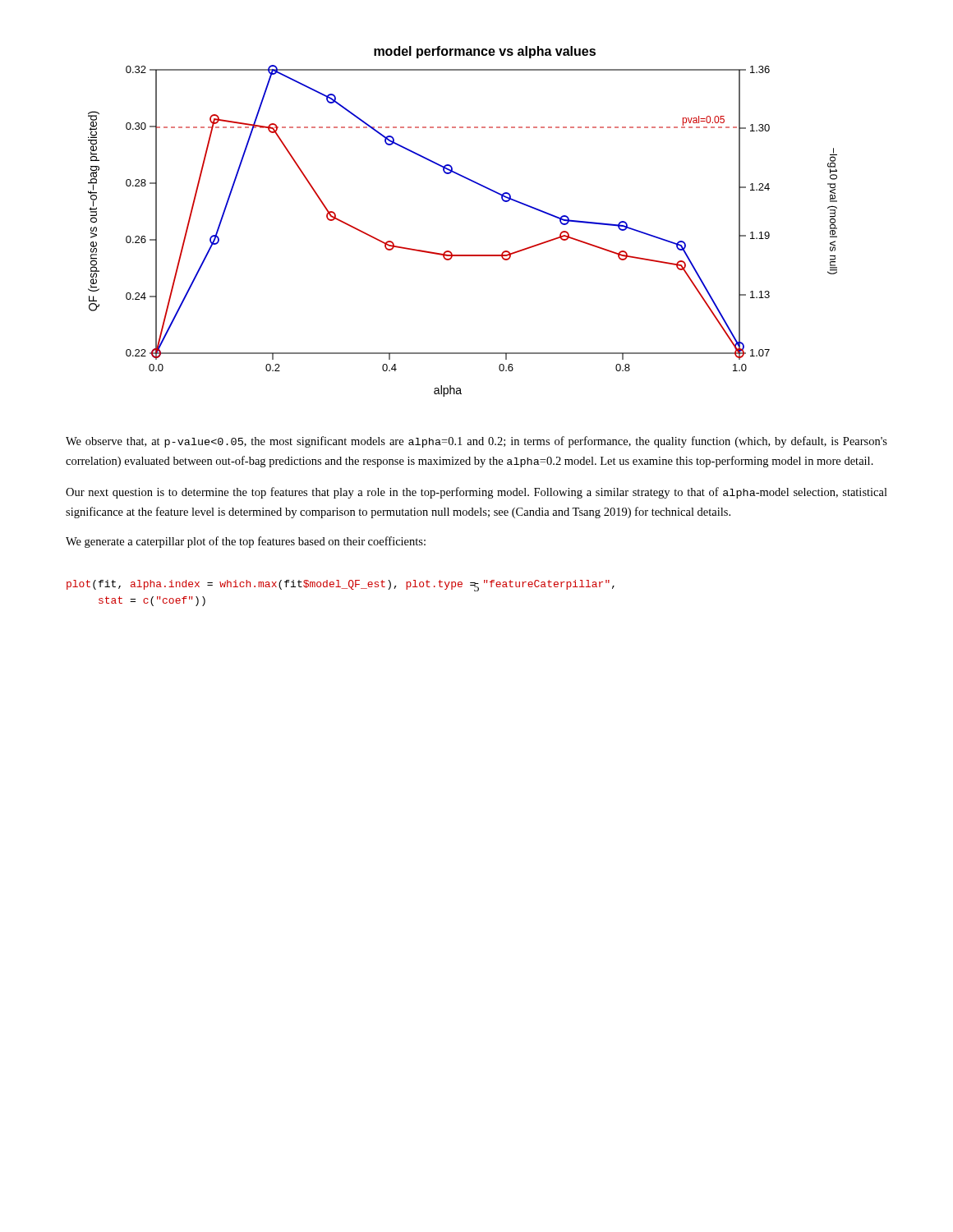Select the line chart
Viewport: 953px width, 1232px height.
tap(476, 223)
